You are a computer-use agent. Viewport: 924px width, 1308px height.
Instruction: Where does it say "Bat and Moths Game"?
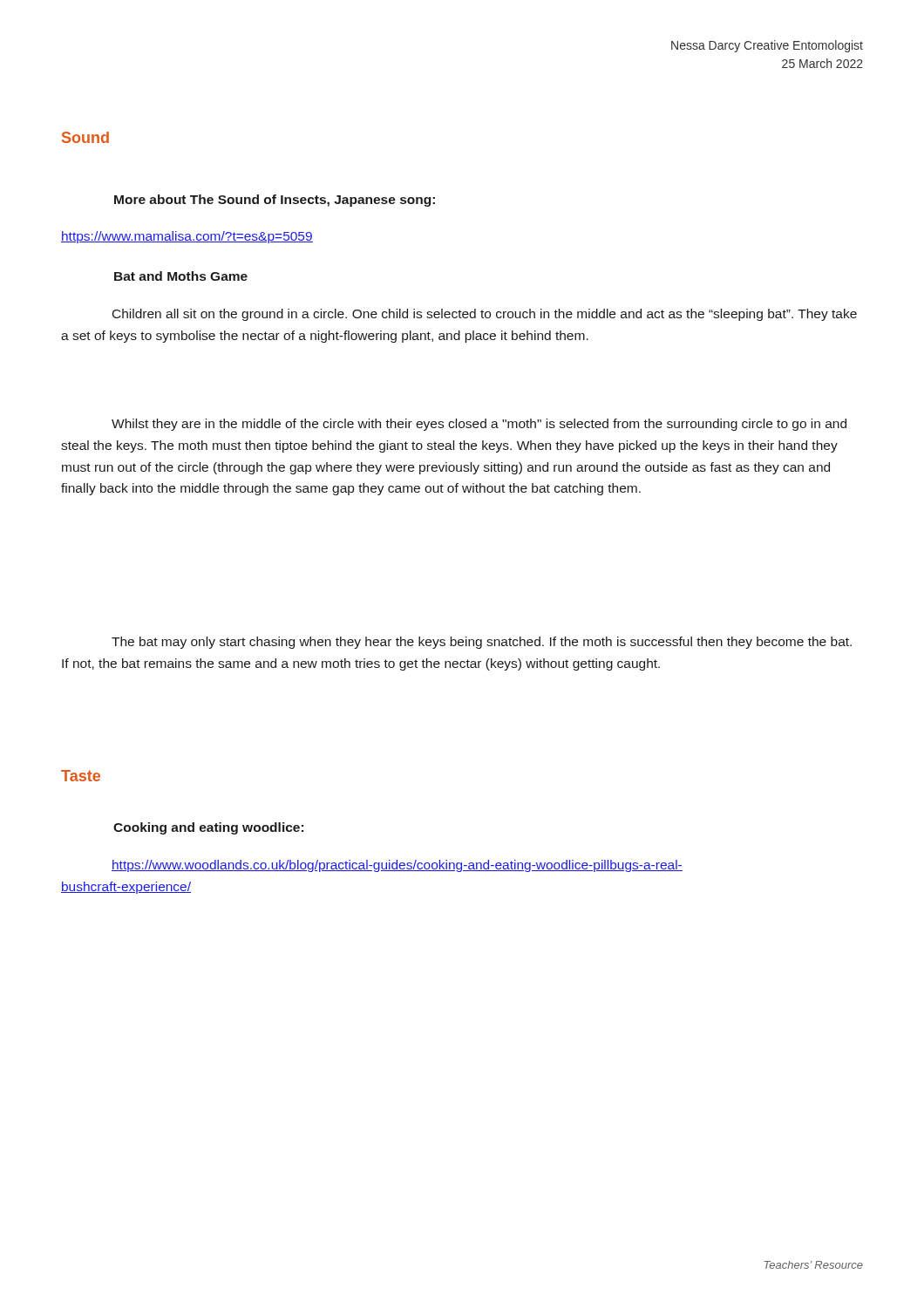[x=181, y=276]
